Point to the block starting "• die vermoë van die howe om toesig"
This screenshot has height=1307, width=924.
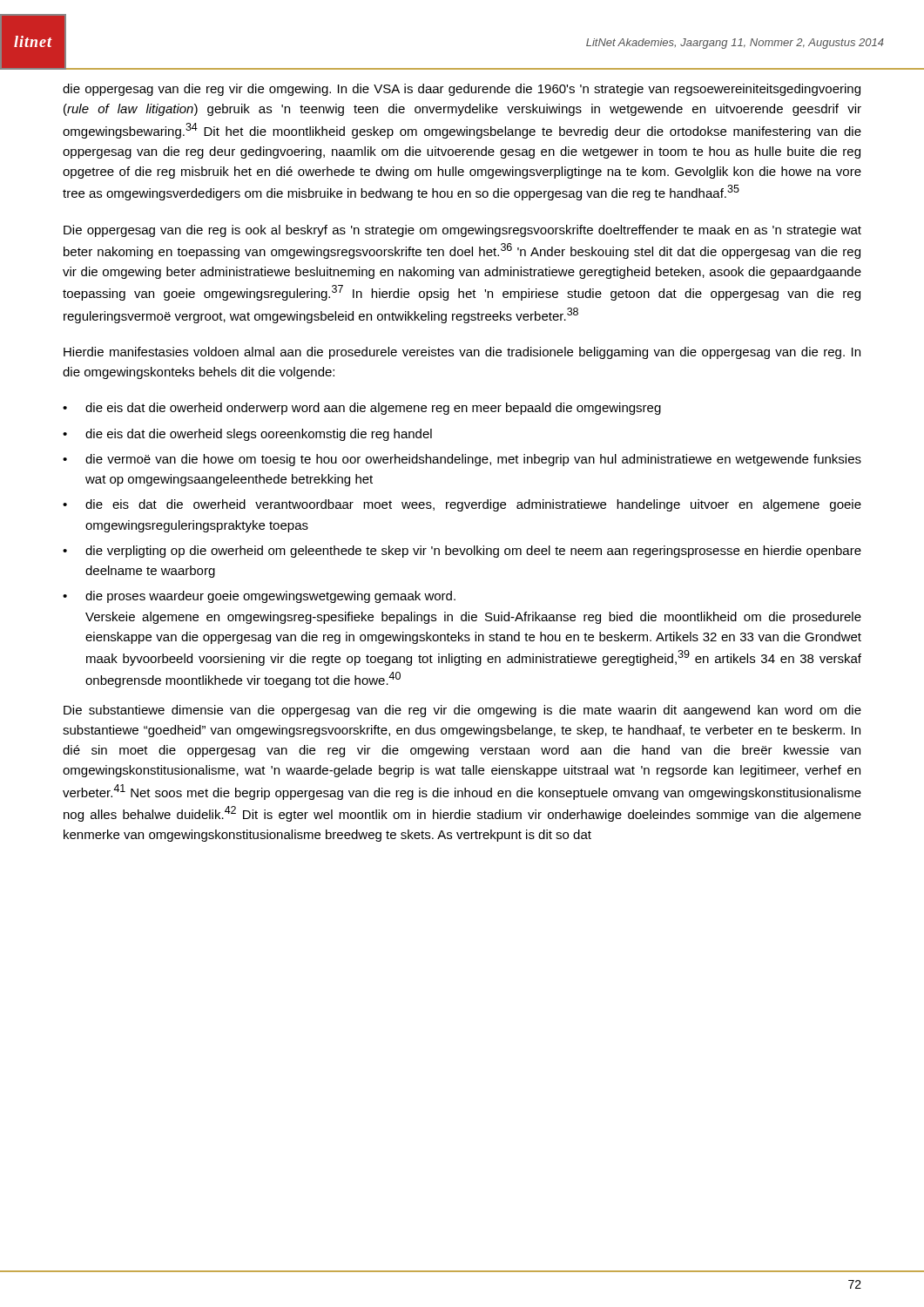click(x=462, y=469)
